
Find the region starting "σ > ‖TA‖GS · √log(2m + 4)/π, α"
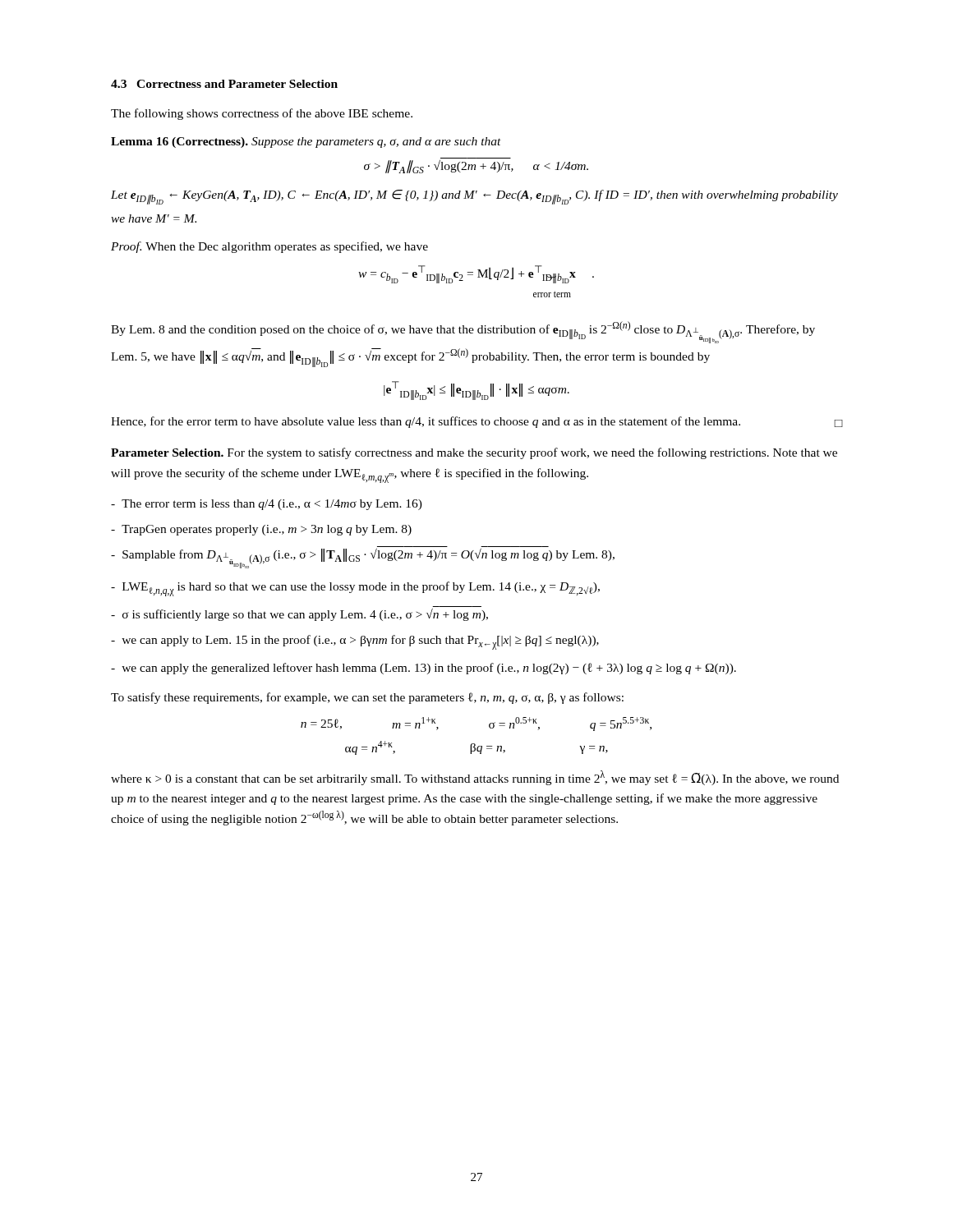click(476, 167)
